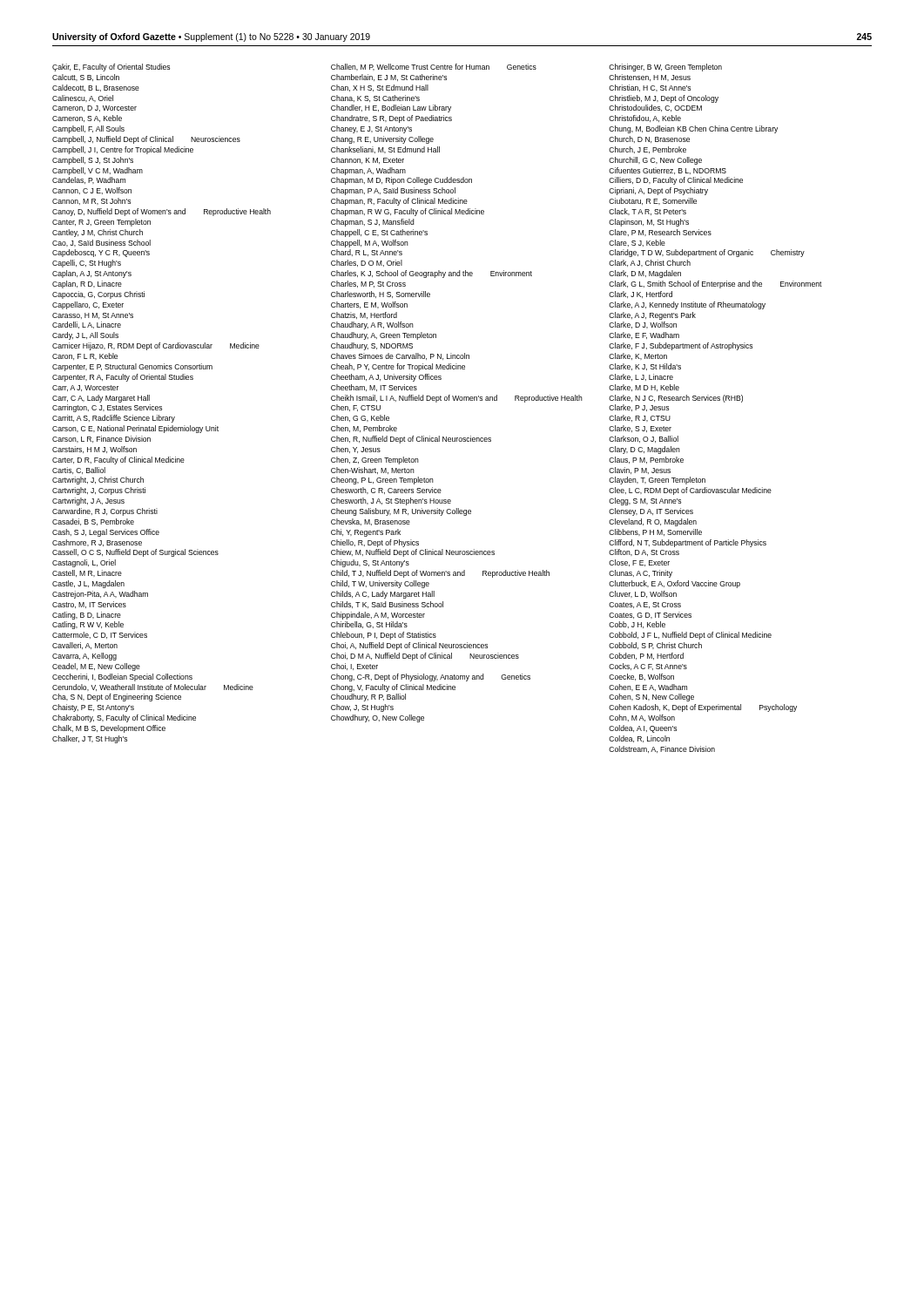Point to the text starting "Challen, M P,"
The height and width of the screenshot is (1307, 924).
(462, 393)
